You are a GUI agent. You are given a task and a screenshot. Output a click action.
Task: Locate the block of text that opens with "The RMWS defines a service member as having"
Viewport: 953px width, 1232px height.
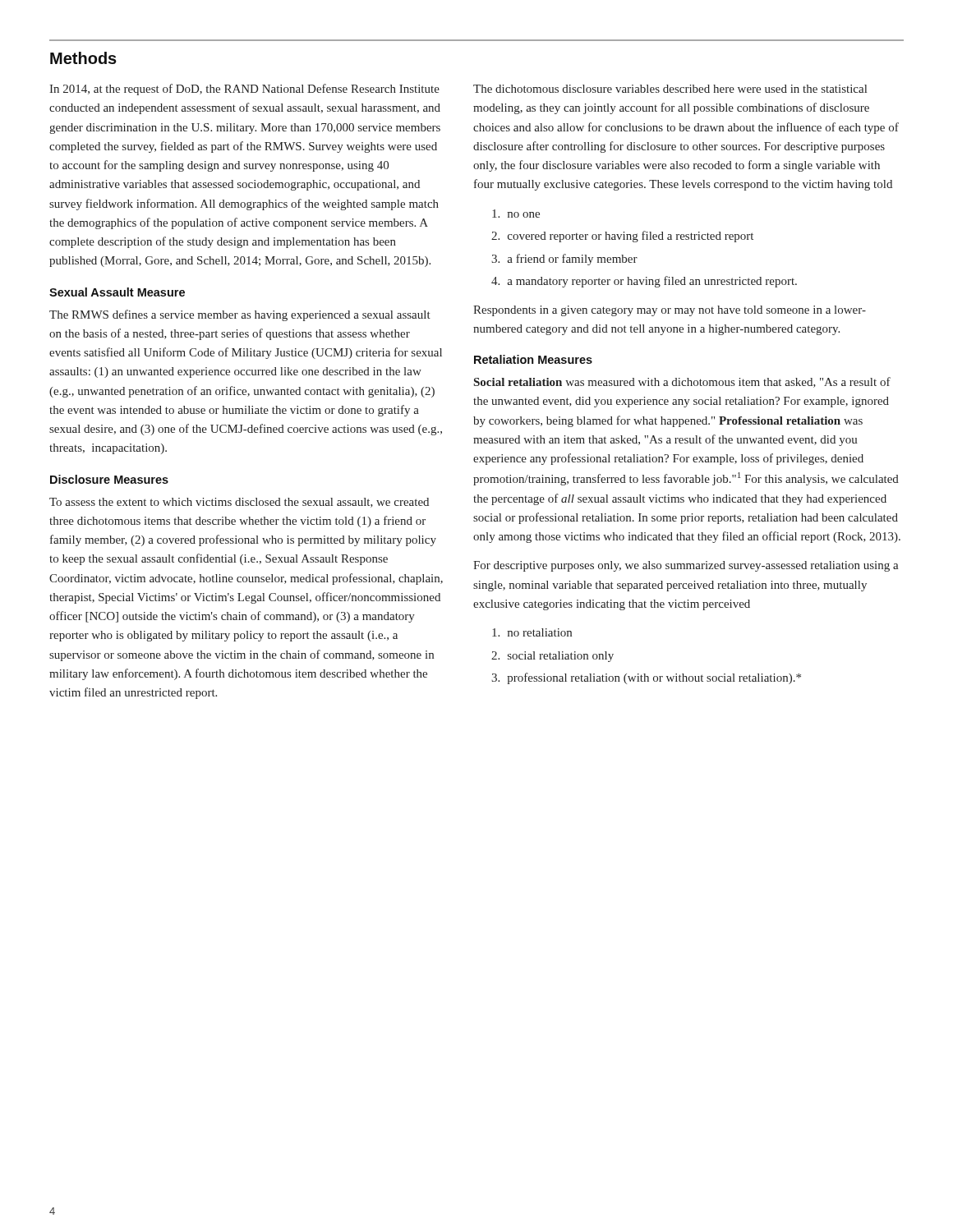[x=246, y=382]
